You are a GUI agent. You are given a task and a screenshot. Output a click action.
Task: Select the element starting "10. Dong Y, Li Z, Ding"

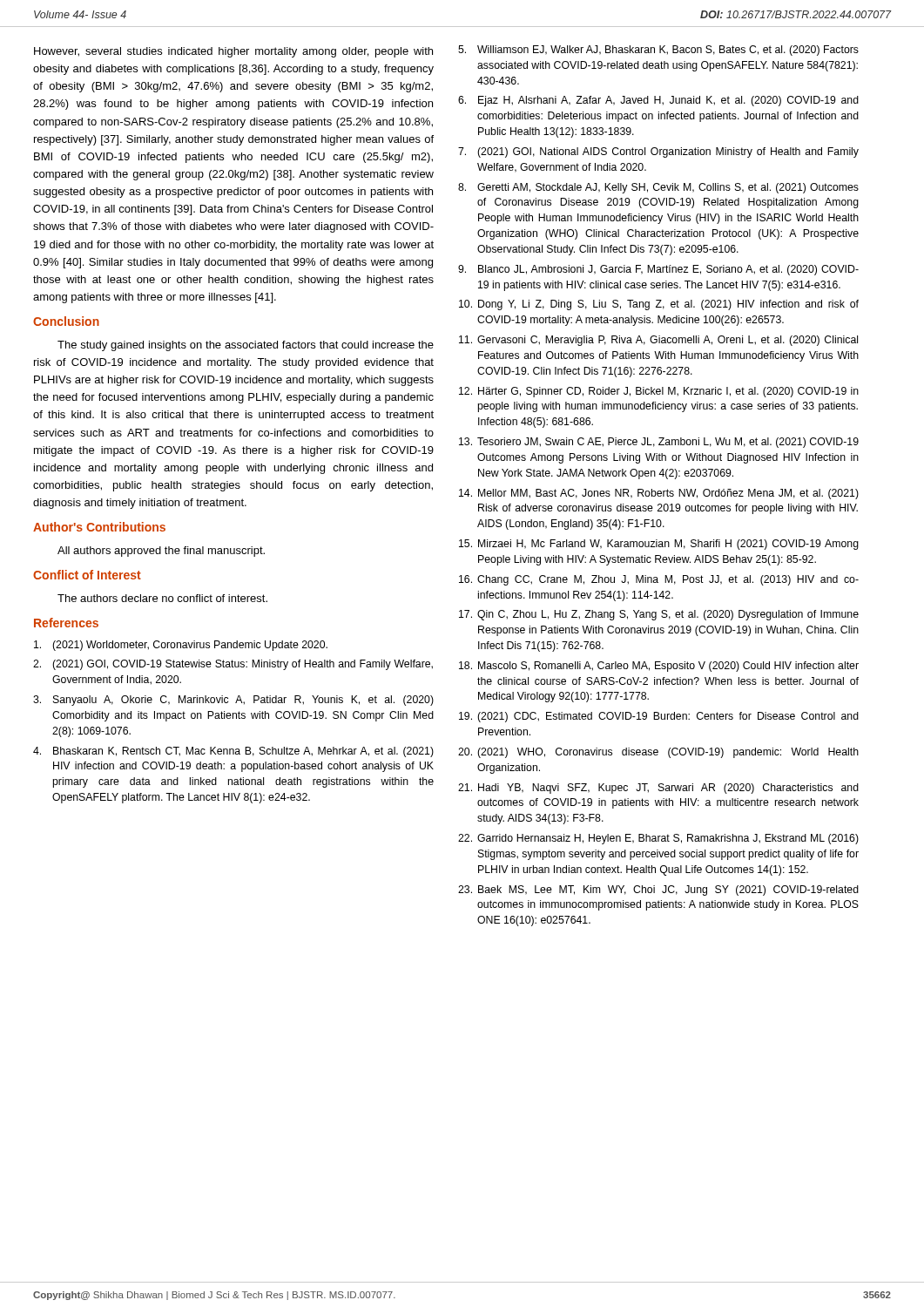click(x=658, y=313)
